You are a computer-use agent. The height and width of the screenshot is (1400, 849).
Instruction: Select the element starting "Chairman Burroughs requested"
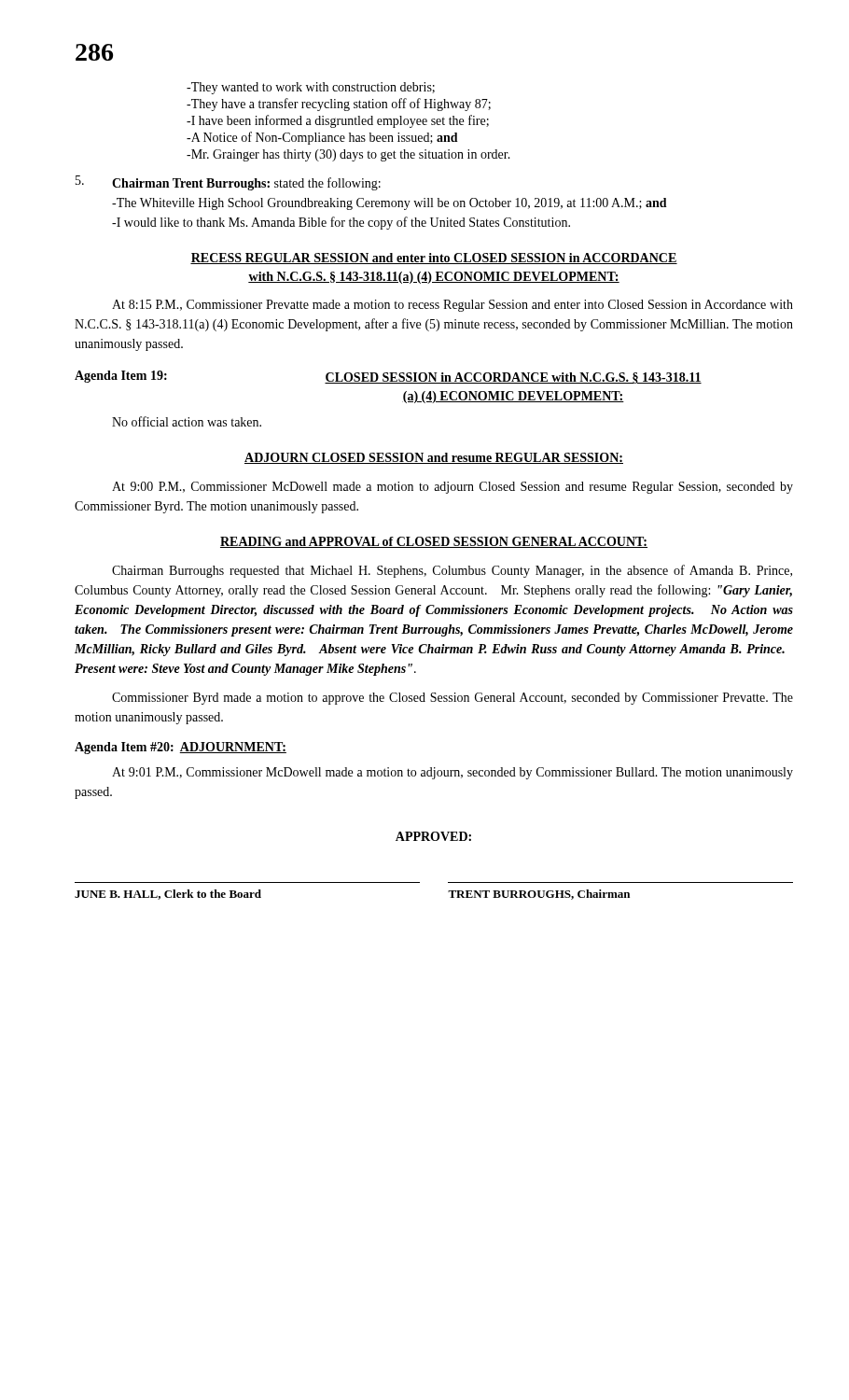pos(434,619)
